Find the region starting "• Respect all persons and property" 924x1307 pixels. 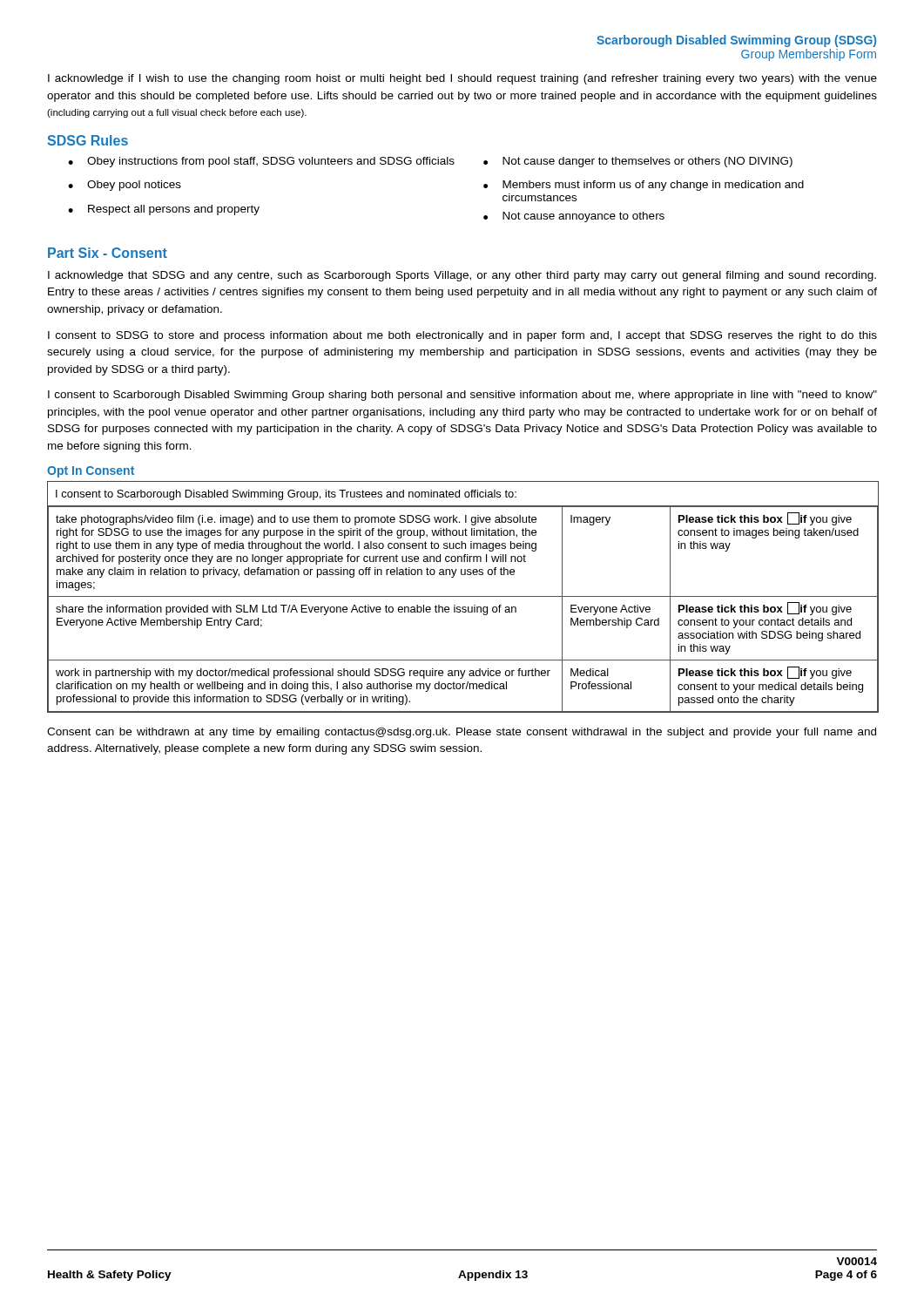coord(164,211)
